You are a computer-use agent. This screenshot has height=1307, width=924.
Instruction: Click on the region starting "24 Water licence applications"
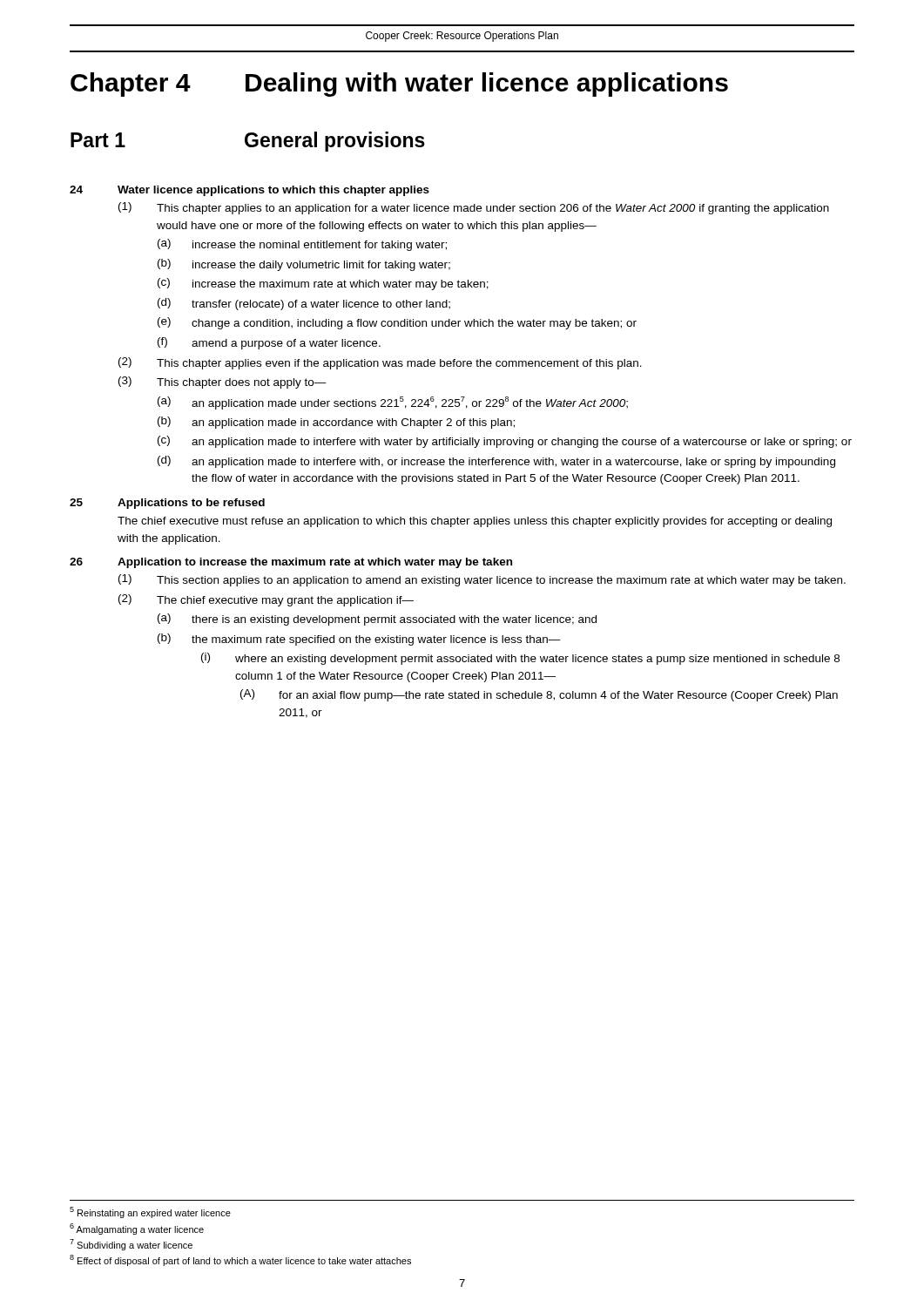[x=250, y=191]
